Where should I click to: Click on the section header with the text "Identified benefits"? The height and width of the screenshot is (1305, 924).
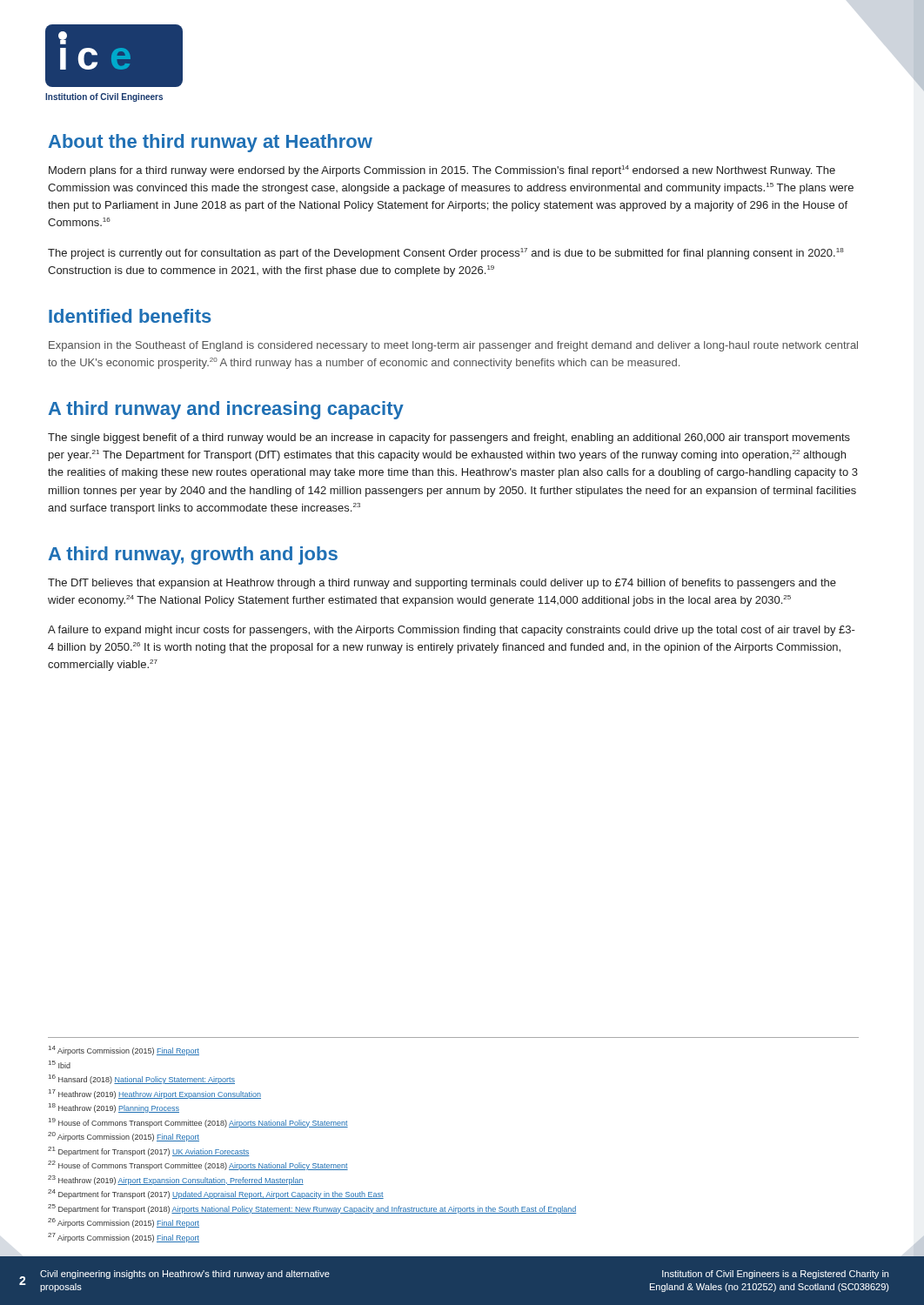point(130,316)
